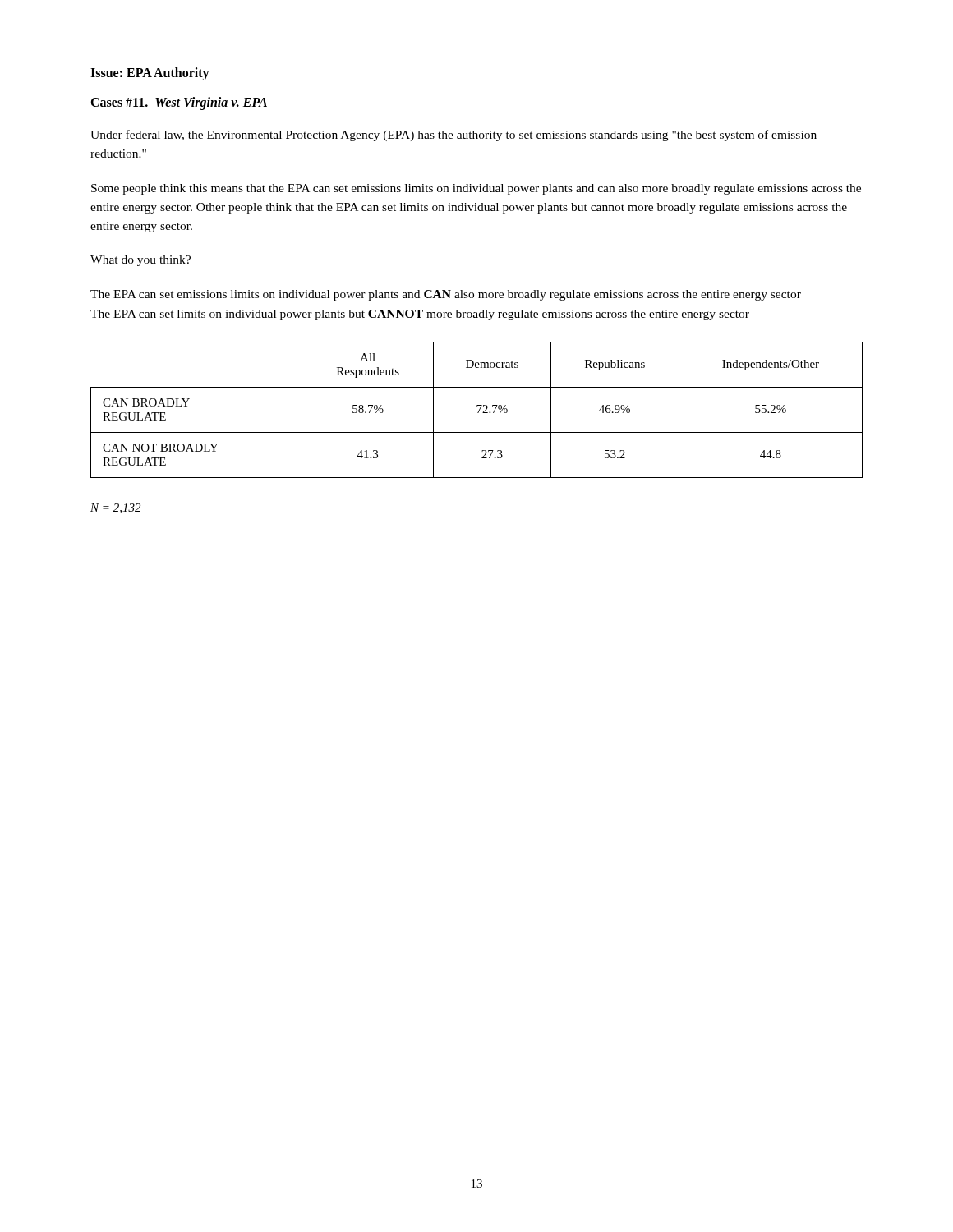Locate a table
953x1232 pixels.
pos(476,409)
